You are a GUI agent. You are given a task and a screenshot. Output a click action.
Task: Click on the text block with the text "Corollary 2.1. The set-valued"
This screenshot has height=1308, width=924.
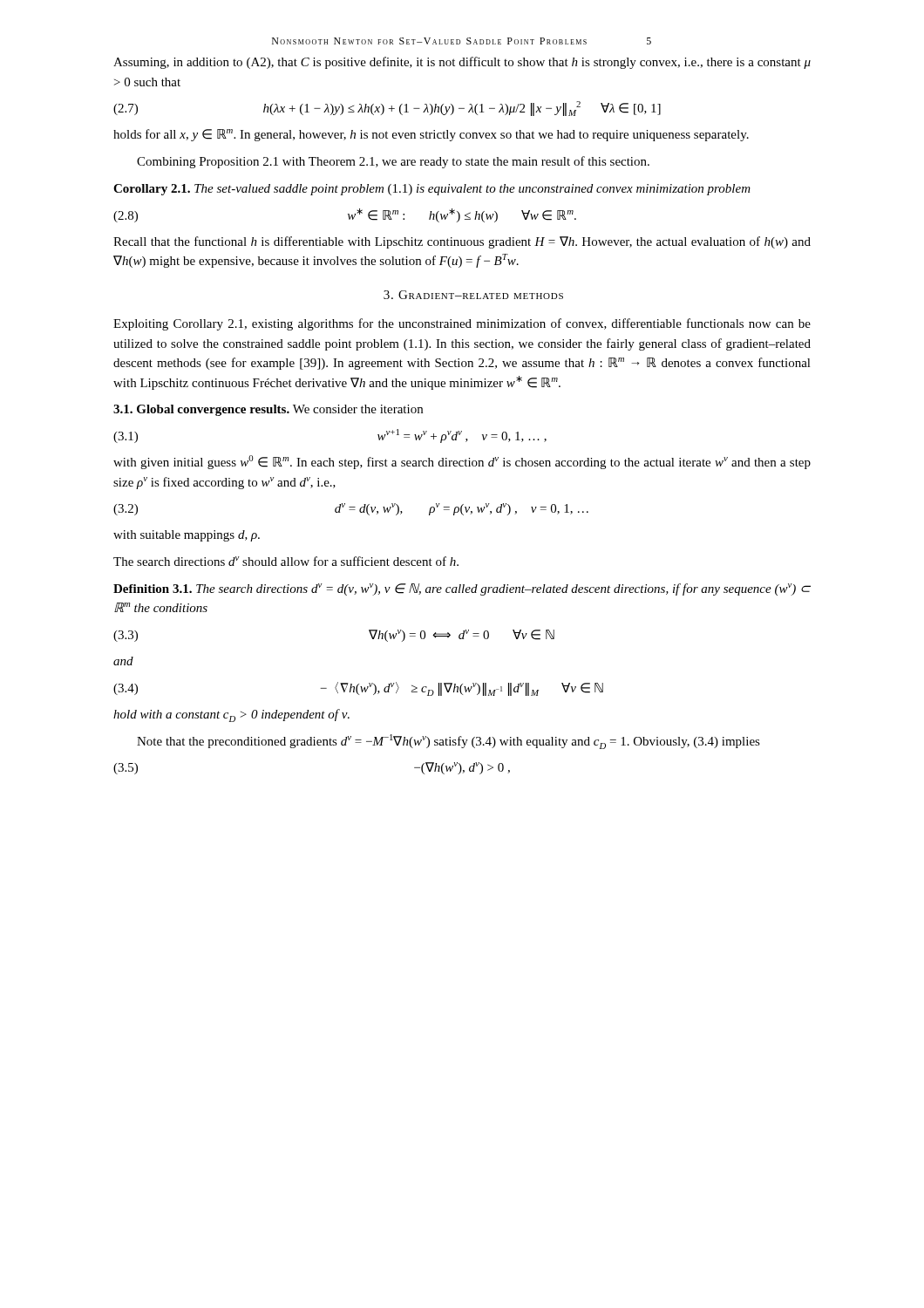point(462,188)
